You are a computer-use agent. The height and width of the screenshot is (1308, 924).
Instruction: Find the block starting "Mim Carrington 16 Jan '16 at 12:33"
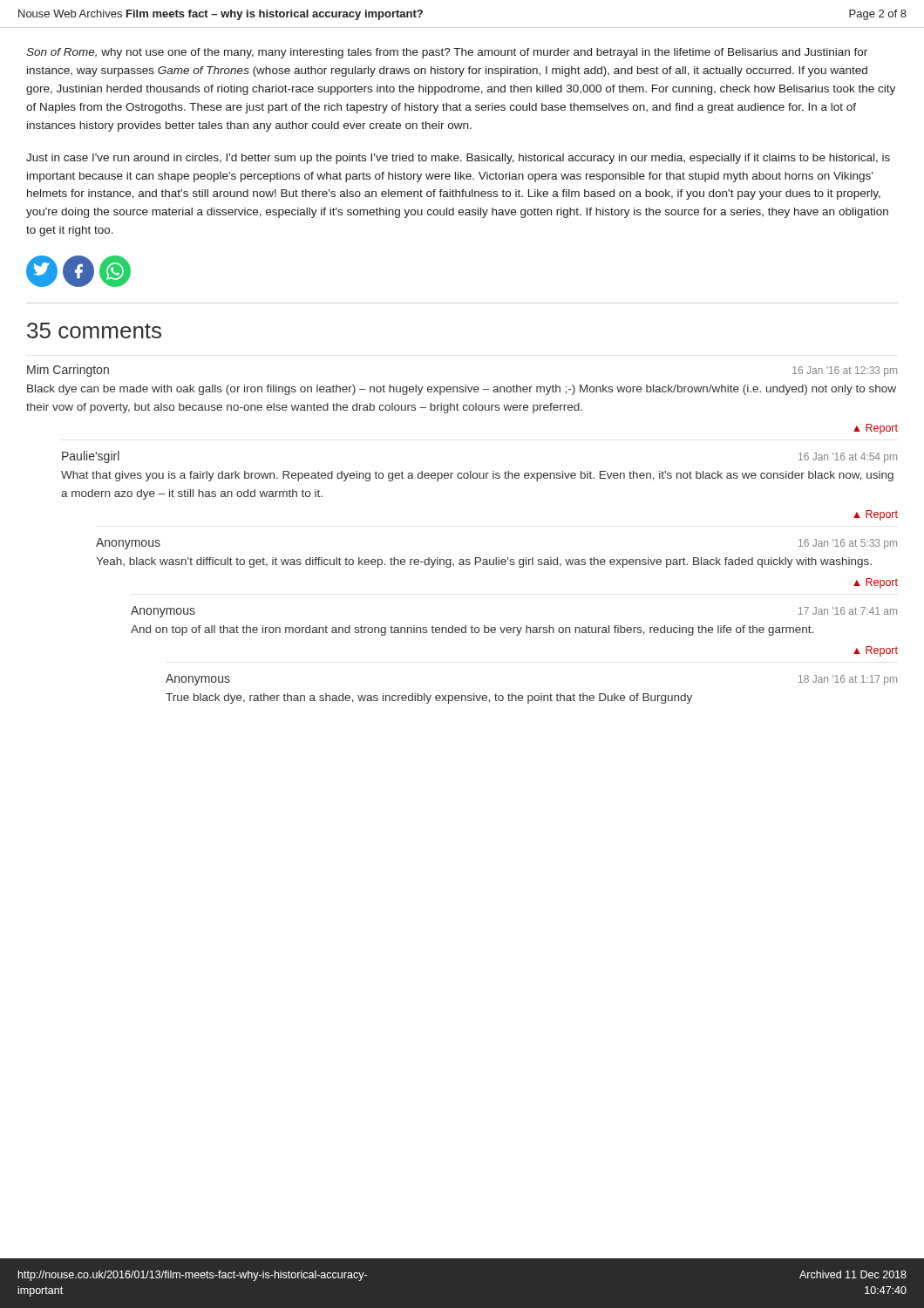click(462, 399)
